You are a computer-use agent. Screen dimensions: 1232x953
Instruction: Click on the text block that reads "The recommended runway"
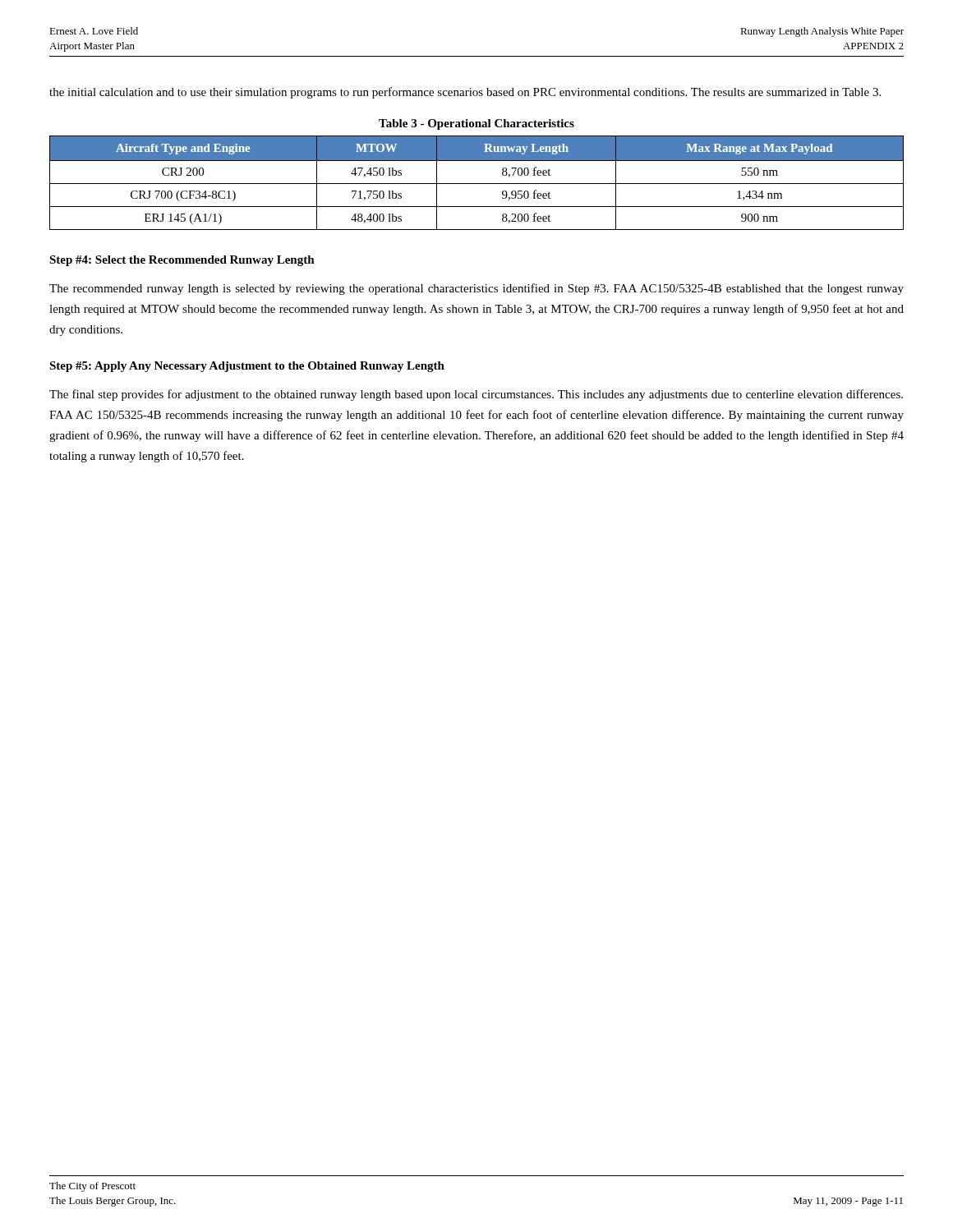(476, 309)
